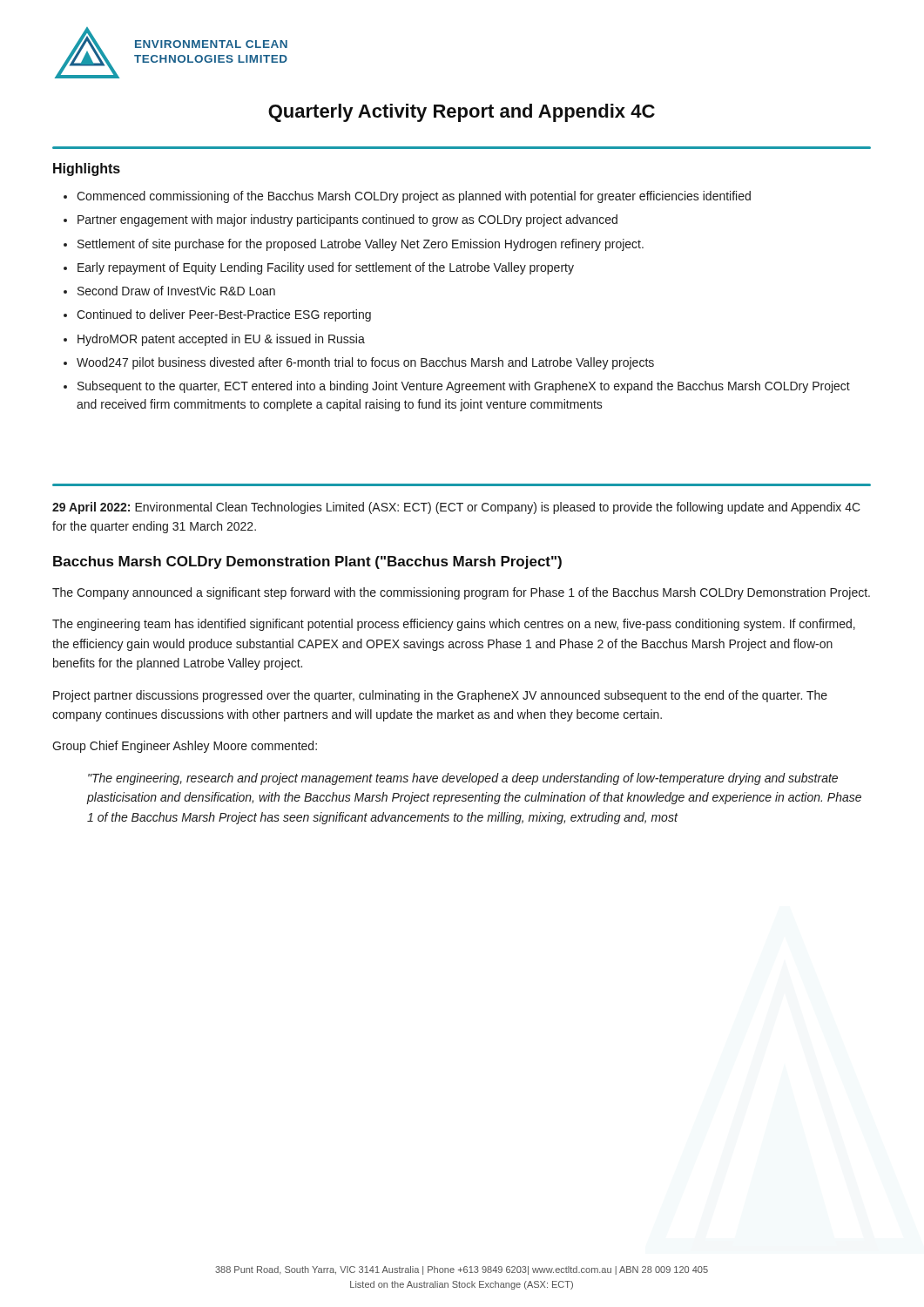
Task: Select the text block that says "29 April 2022: Environmental"
Action: point(456,517)
